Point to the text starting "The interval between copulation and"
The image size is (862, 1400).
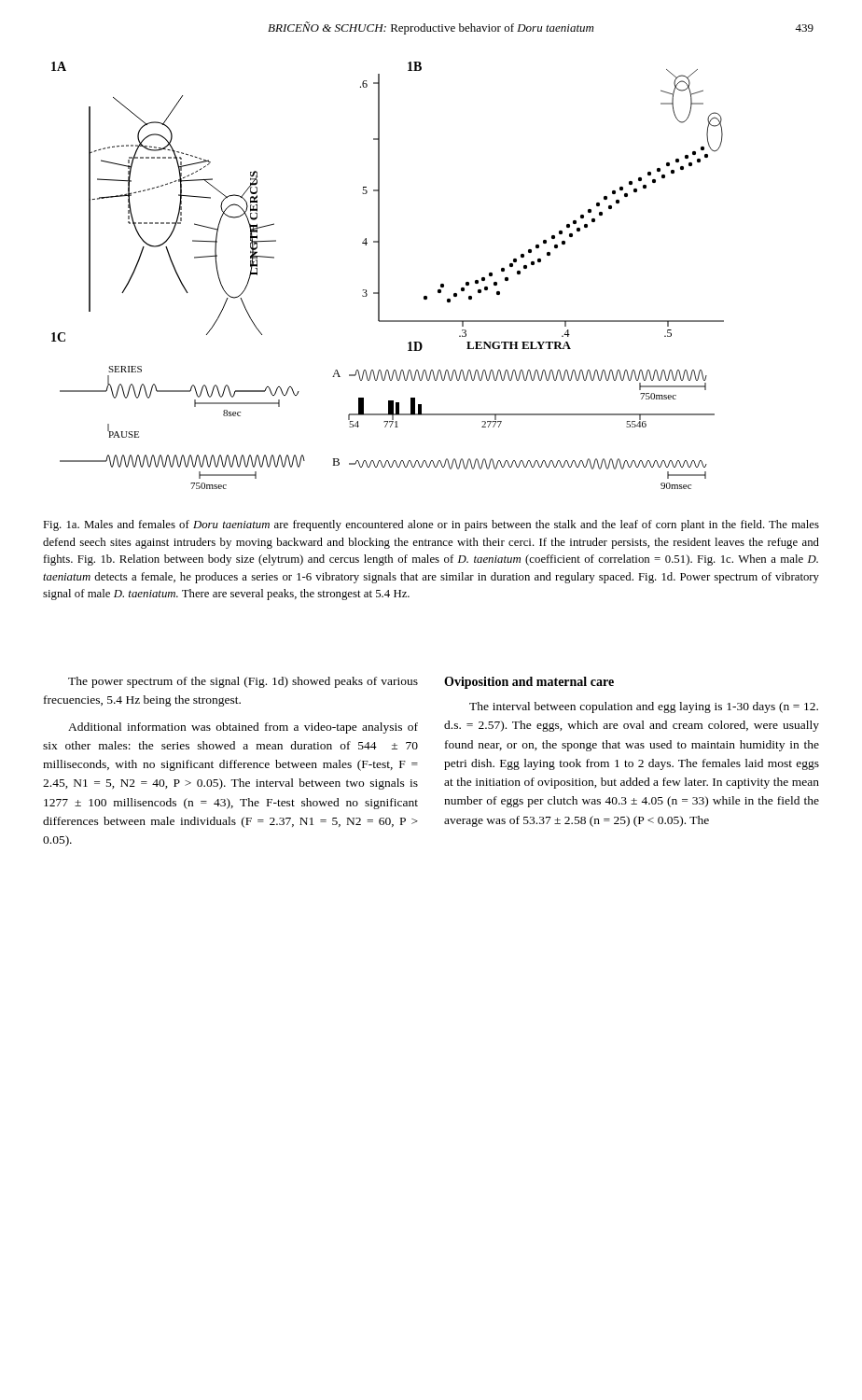pyautogui.click(x=632, y=763)
